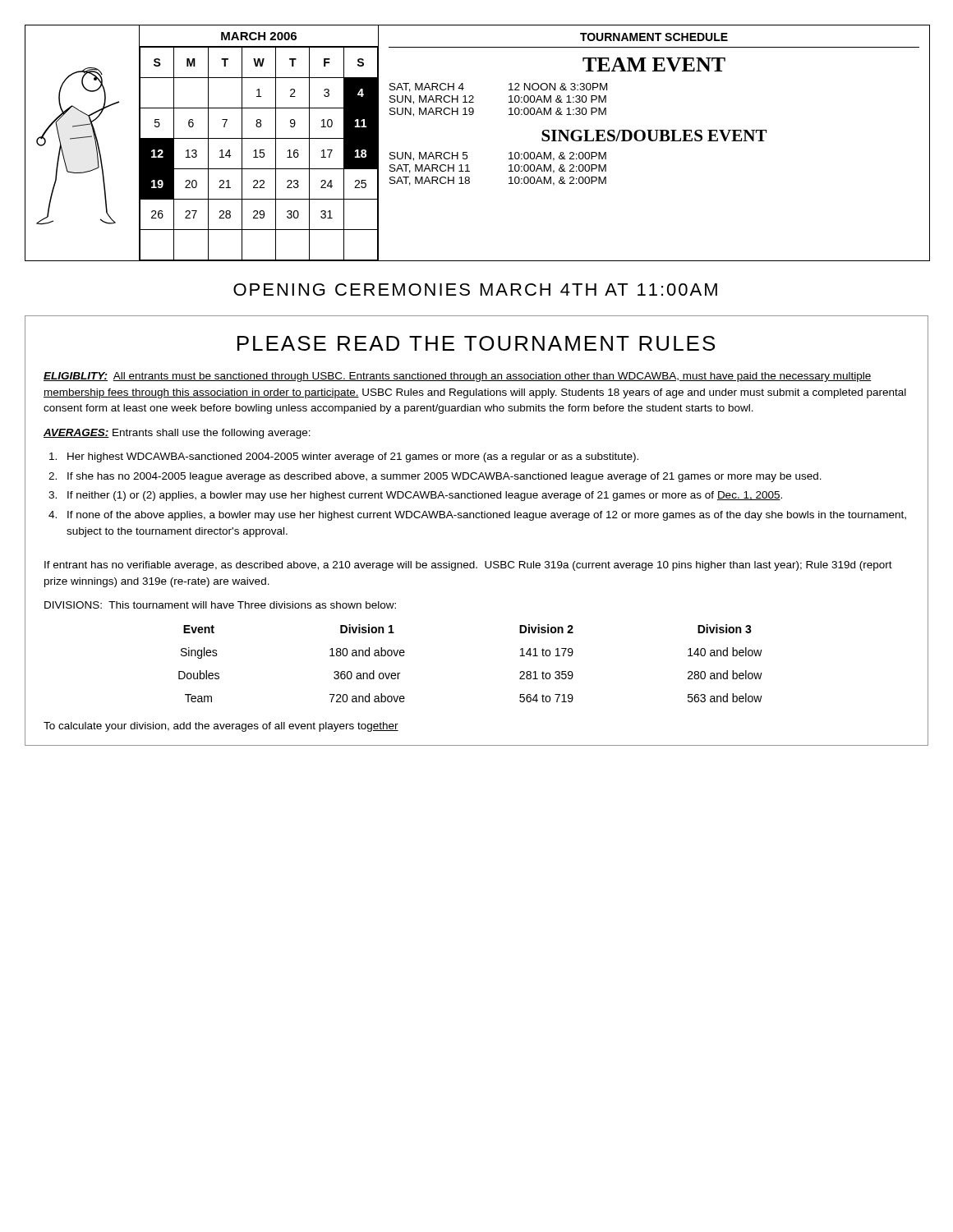Locate the text starting "2. If she has no 2004-2005 league average"
The width and height of the screenshot is (953, 1232).
click(x=479, y=476)
